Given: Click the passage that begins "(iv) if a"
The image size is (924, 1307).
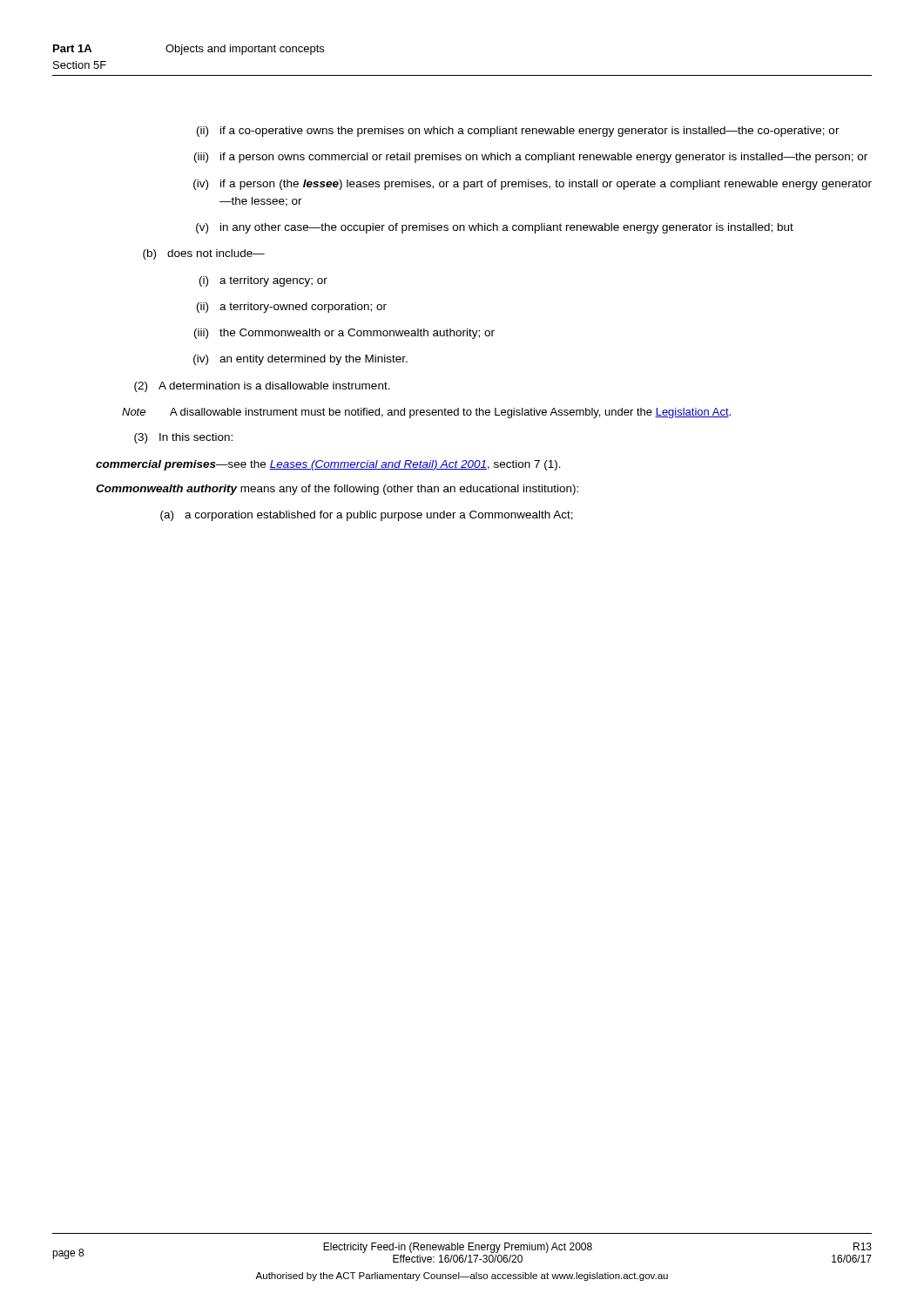Looking at the screenshot, I should coord(514,192).
